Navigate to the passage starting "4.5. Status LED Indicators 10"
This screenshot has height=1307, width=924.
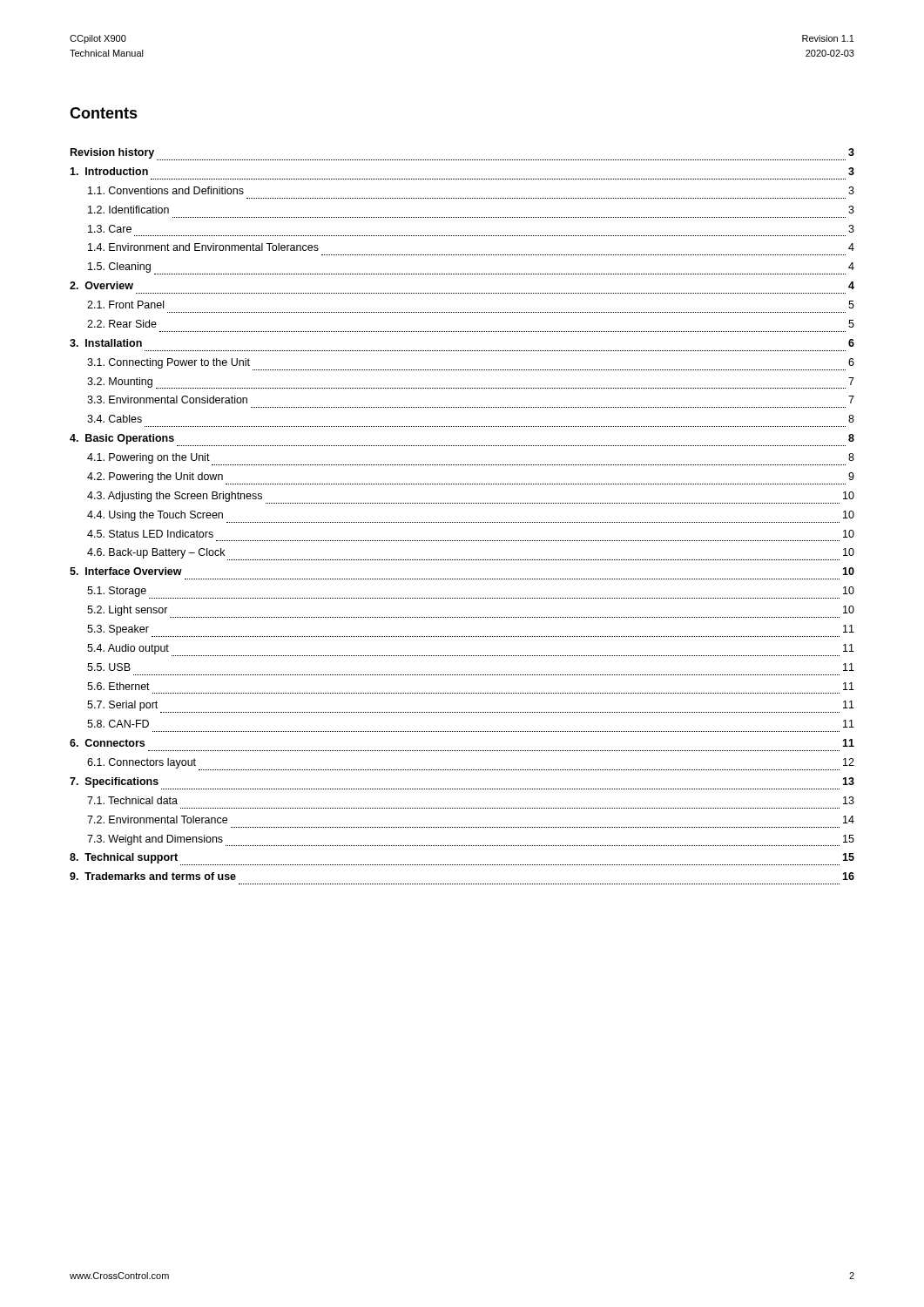[471, 534]
